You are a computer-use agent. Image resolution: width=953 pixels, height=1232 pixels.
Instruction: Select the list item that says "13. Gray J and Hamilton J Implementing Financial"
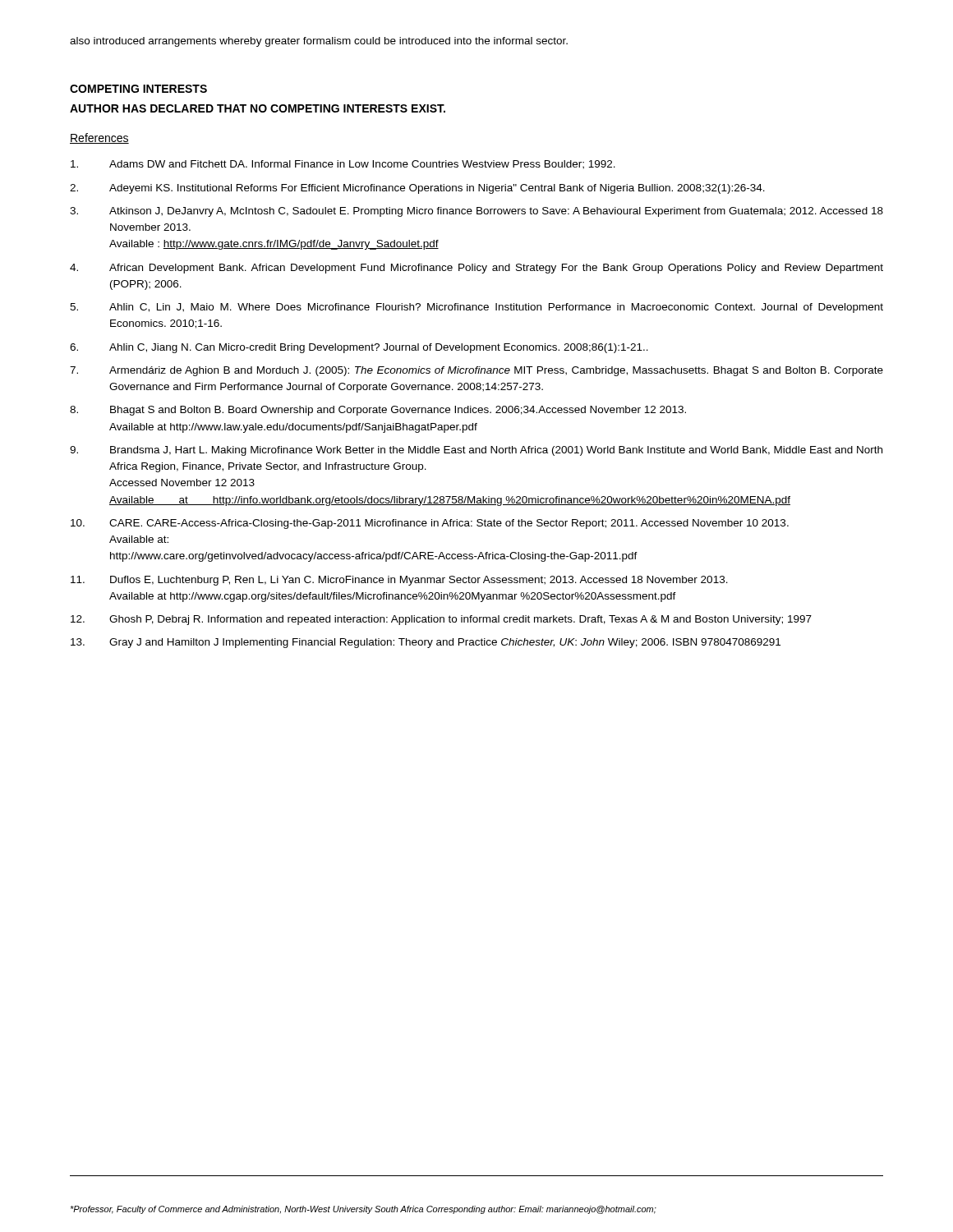tap(476, 643)
